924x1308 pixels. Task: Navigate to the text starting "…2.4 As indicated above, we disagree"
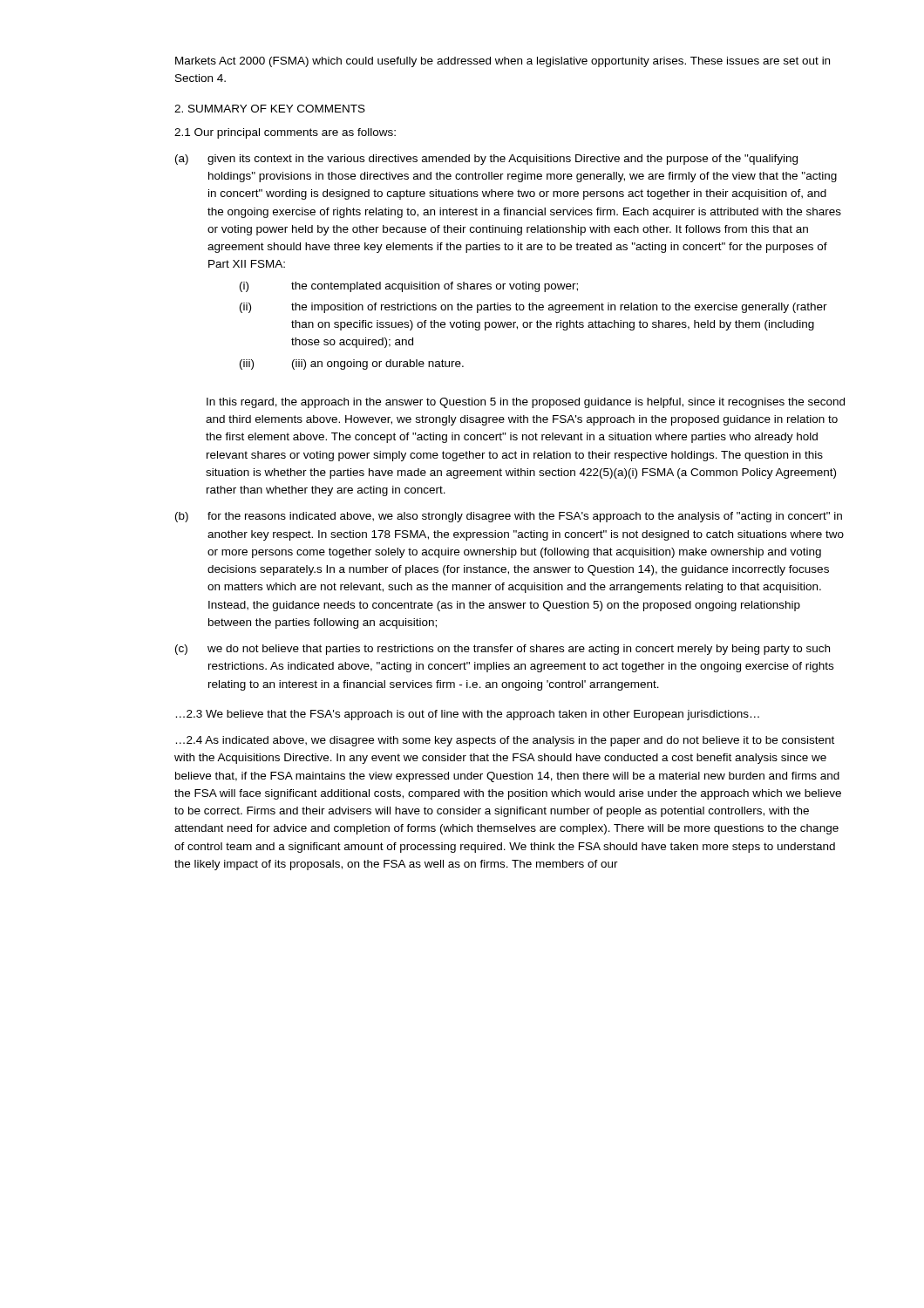(508, 802)
